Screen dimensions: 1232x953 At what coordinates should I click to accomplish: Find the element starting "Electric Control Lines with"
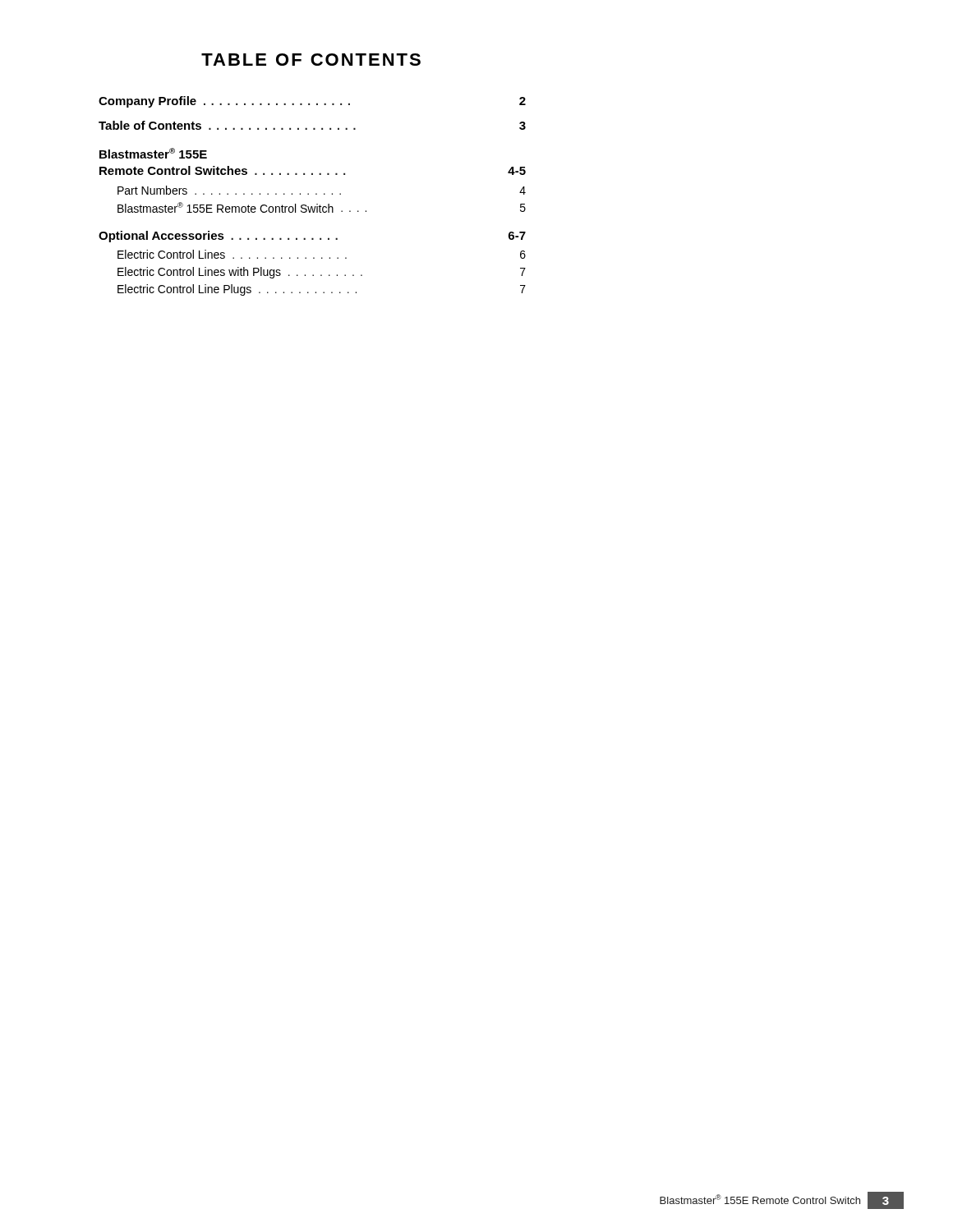[x=321, y=272]
